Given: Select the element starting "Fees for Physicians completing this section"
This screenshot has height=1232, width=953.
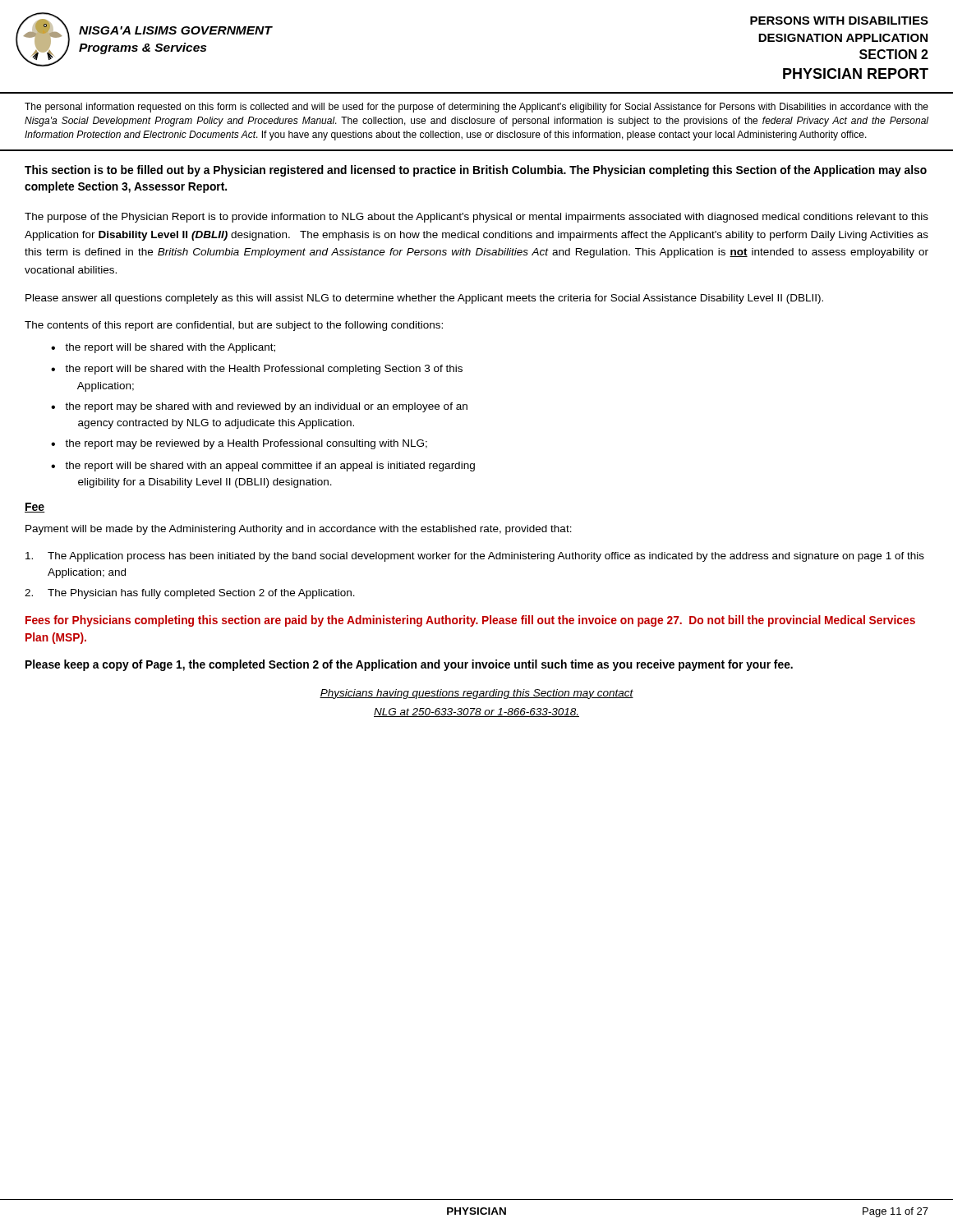Looking at the screenshot, I should tap(470, 629).
